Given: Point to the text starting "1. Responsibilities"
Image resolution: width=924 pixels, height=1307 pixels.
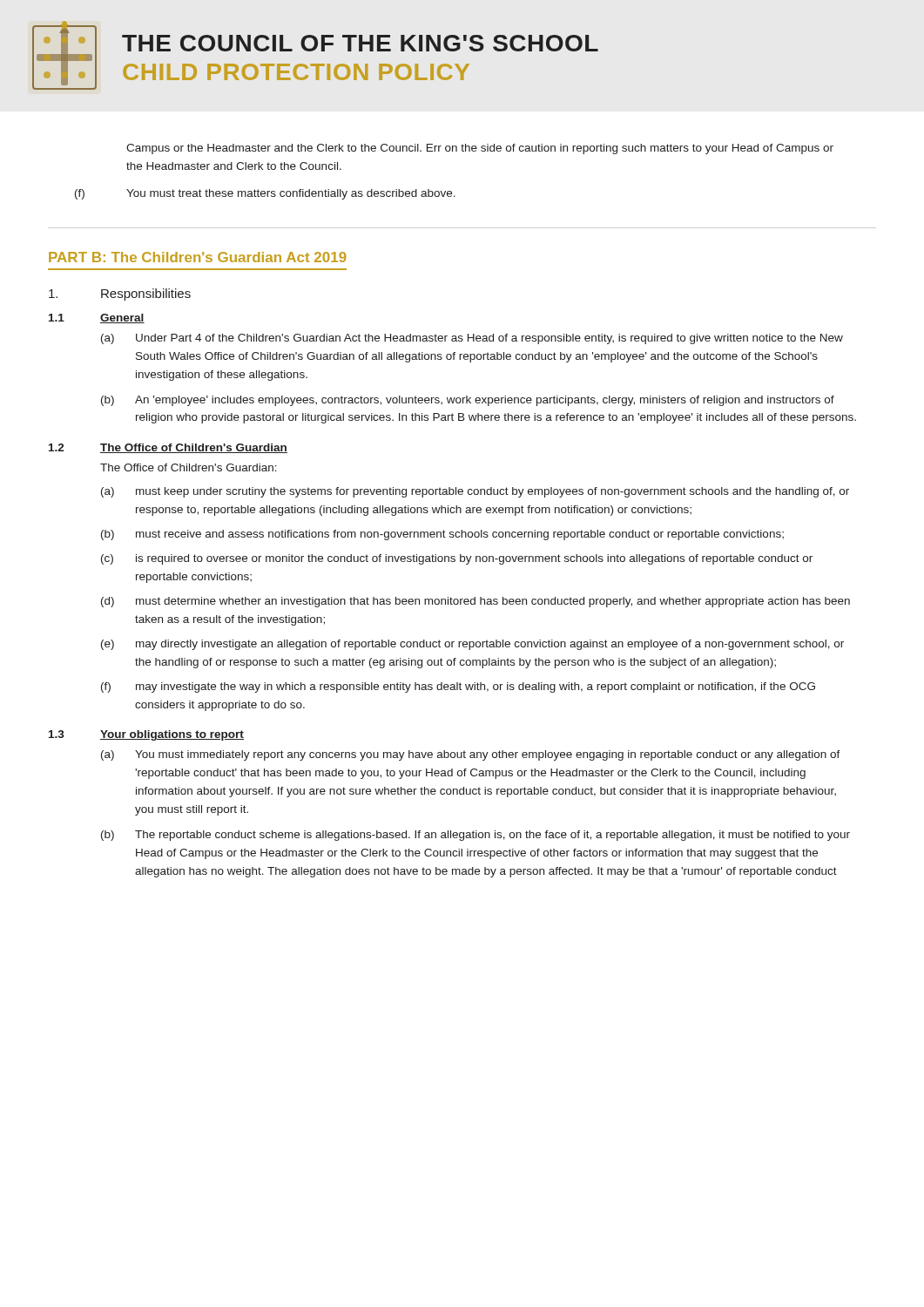Looking at the screenshot, I should 119,293.
